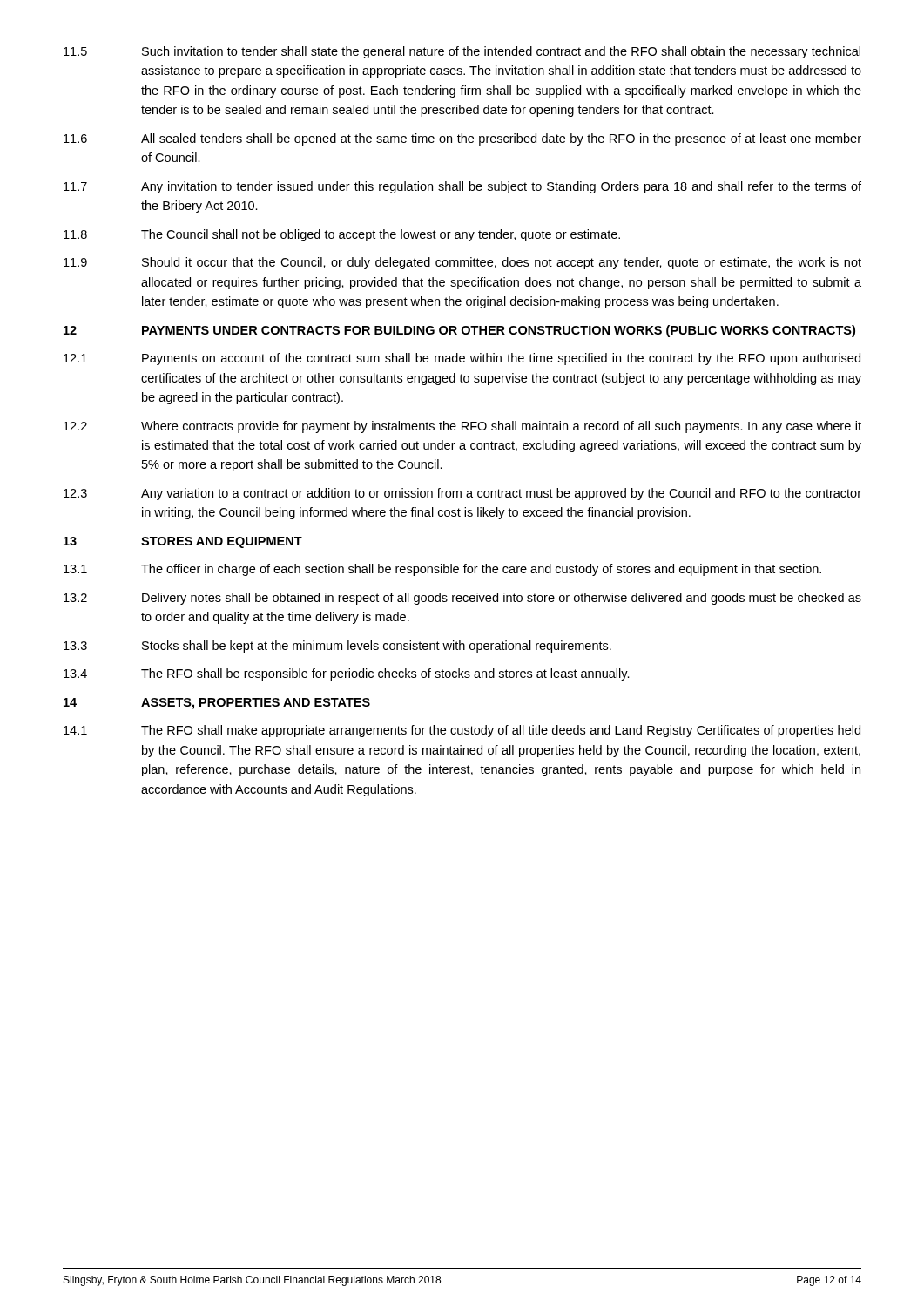Screen dimensions: 1307x924
Task: Navigate to the text starting "12.1 Payments on account of the contract"
Action: click(462, 378)
